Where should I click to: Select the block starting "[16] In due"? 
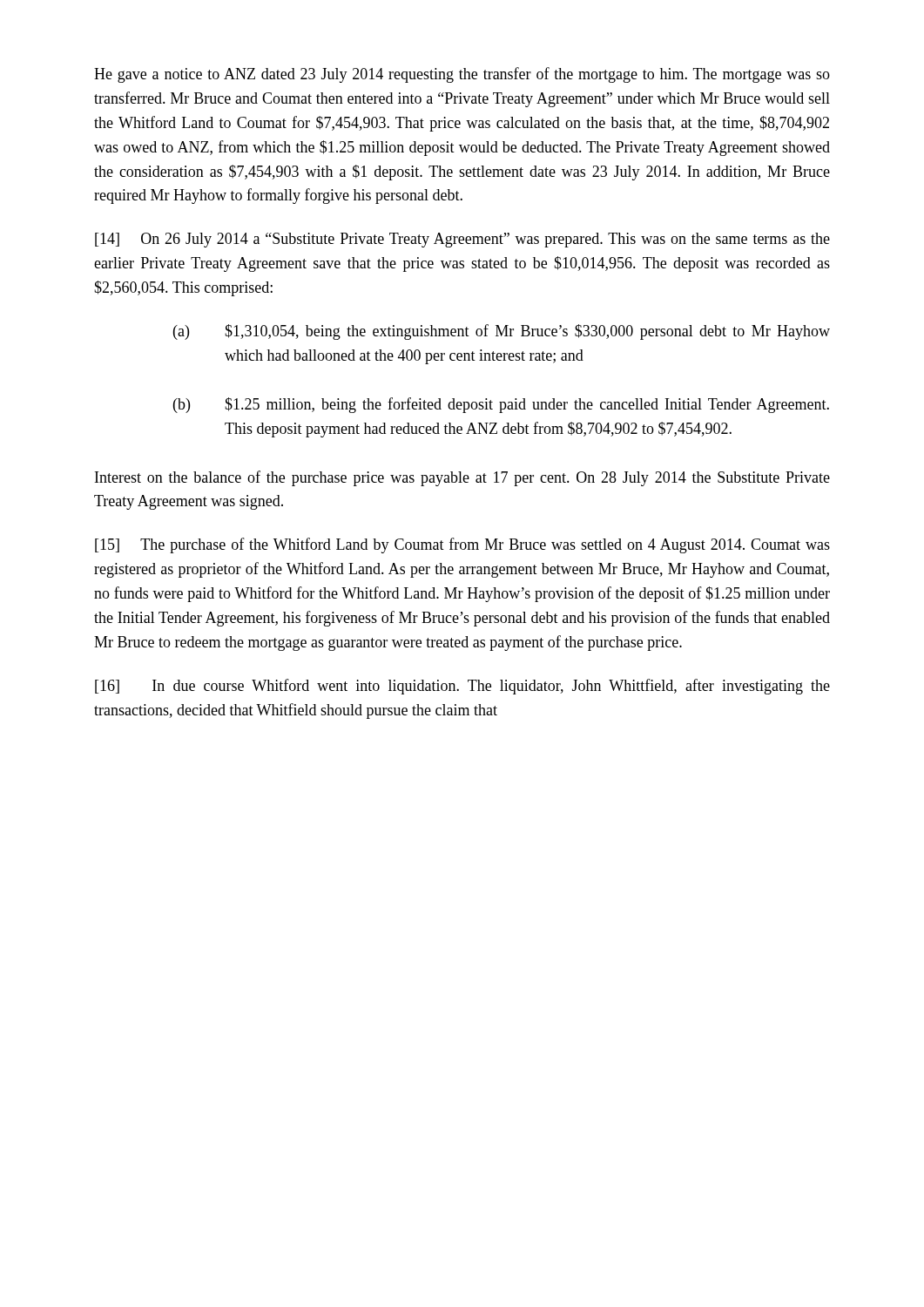462,698
